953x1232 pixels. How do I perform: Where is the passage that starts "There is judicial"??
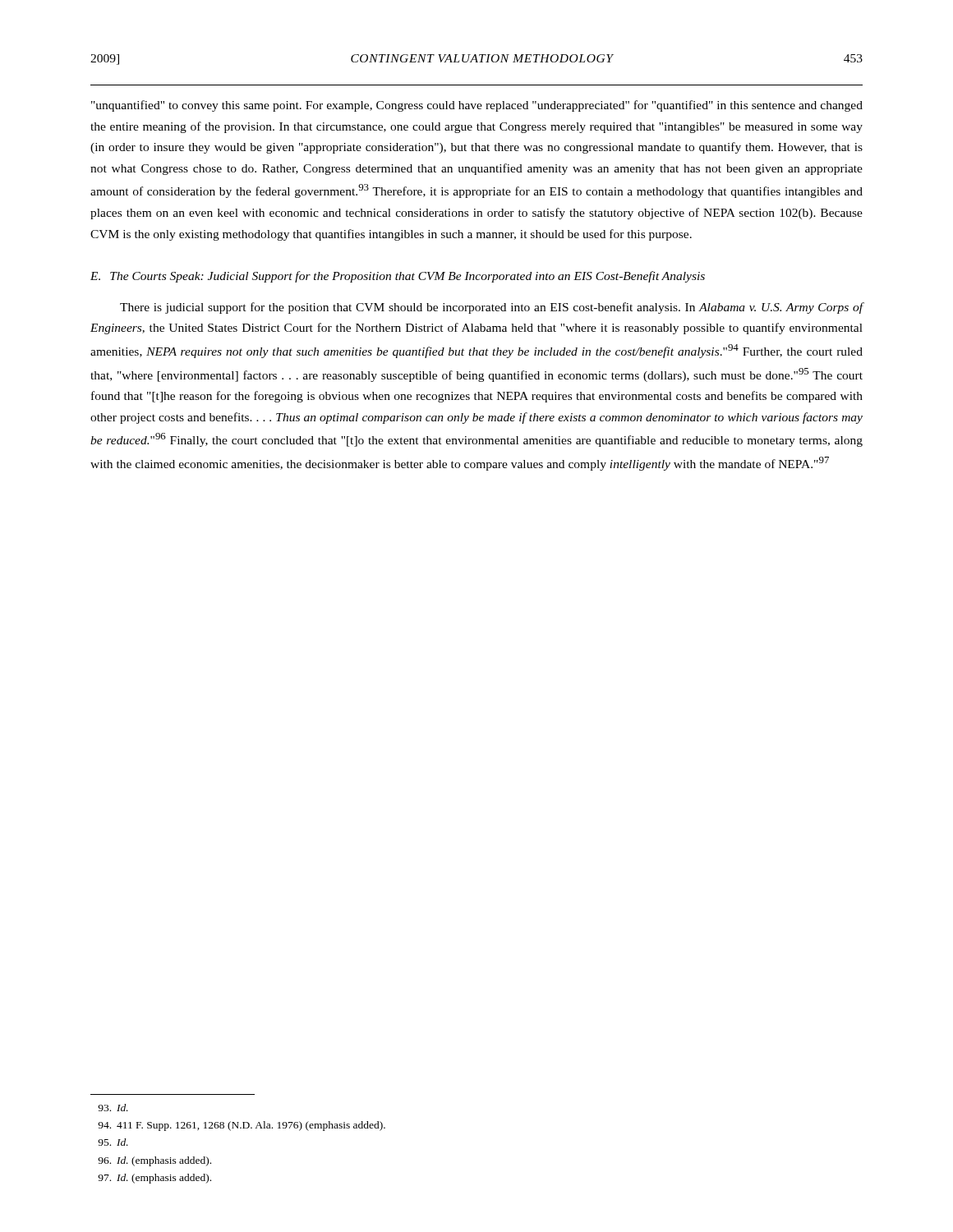476,385
